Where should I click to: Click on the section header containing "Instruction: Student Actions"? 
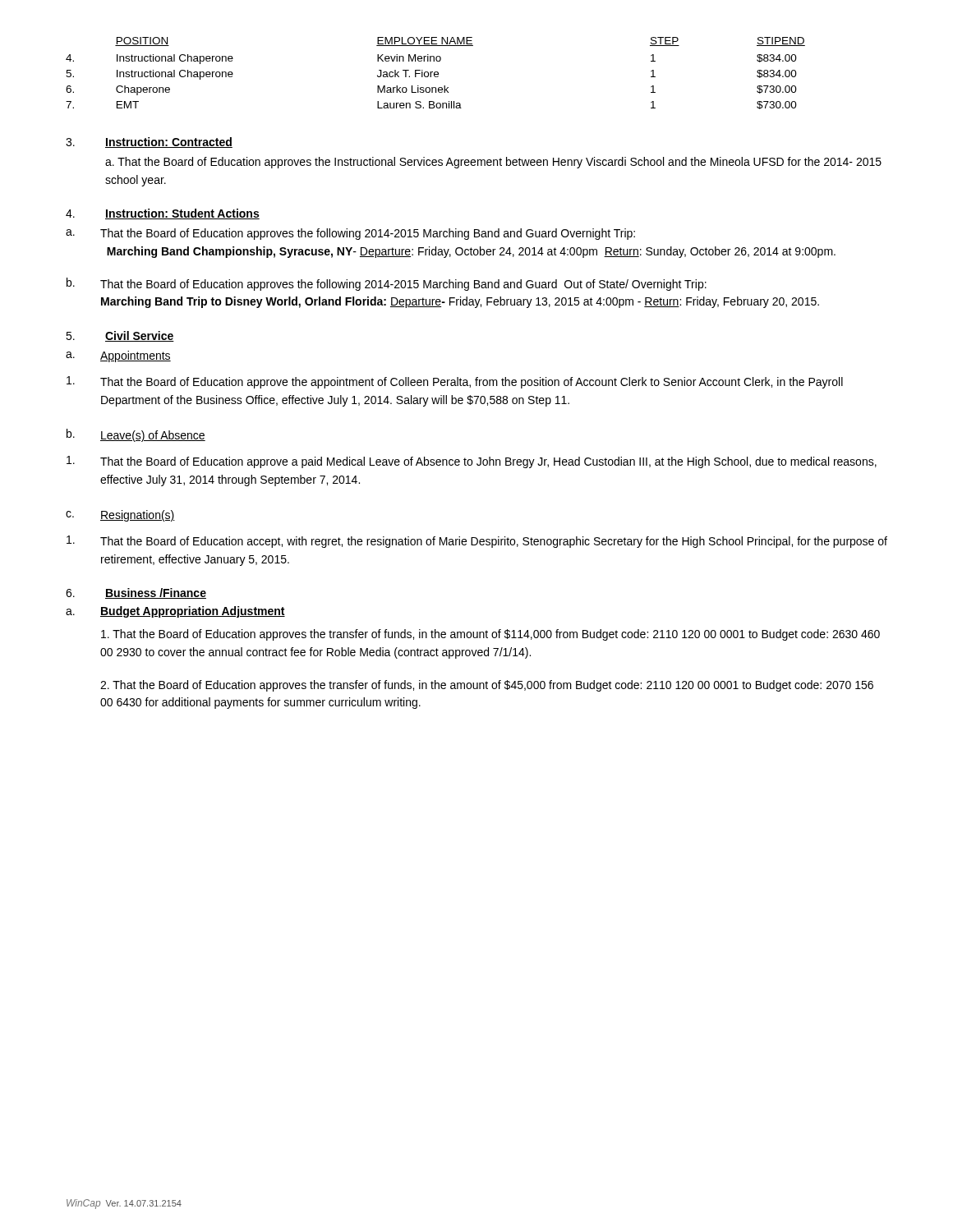[182, 214]
